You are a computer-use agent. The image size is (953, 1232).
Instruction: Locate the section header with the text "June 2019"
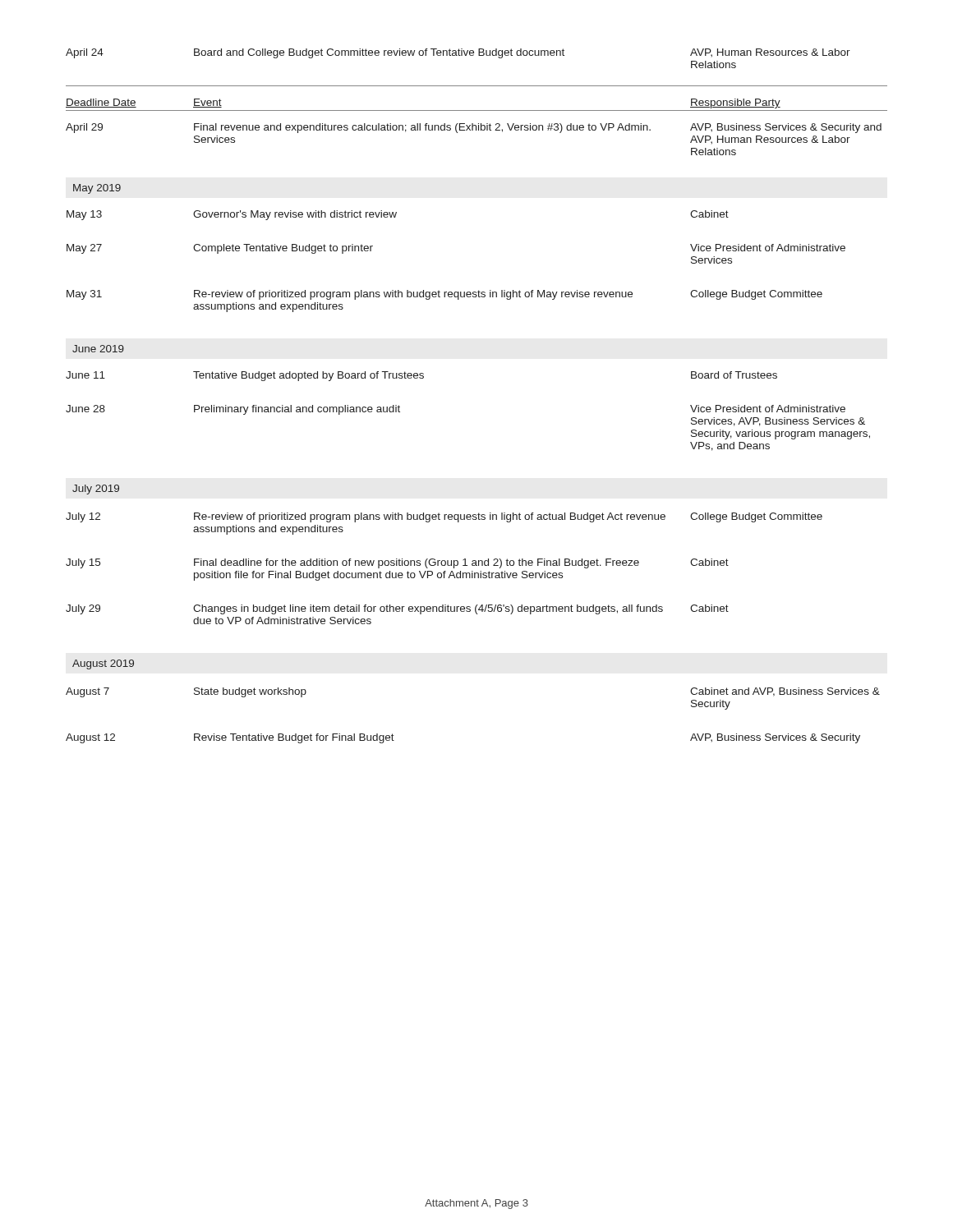coord(98,349)
